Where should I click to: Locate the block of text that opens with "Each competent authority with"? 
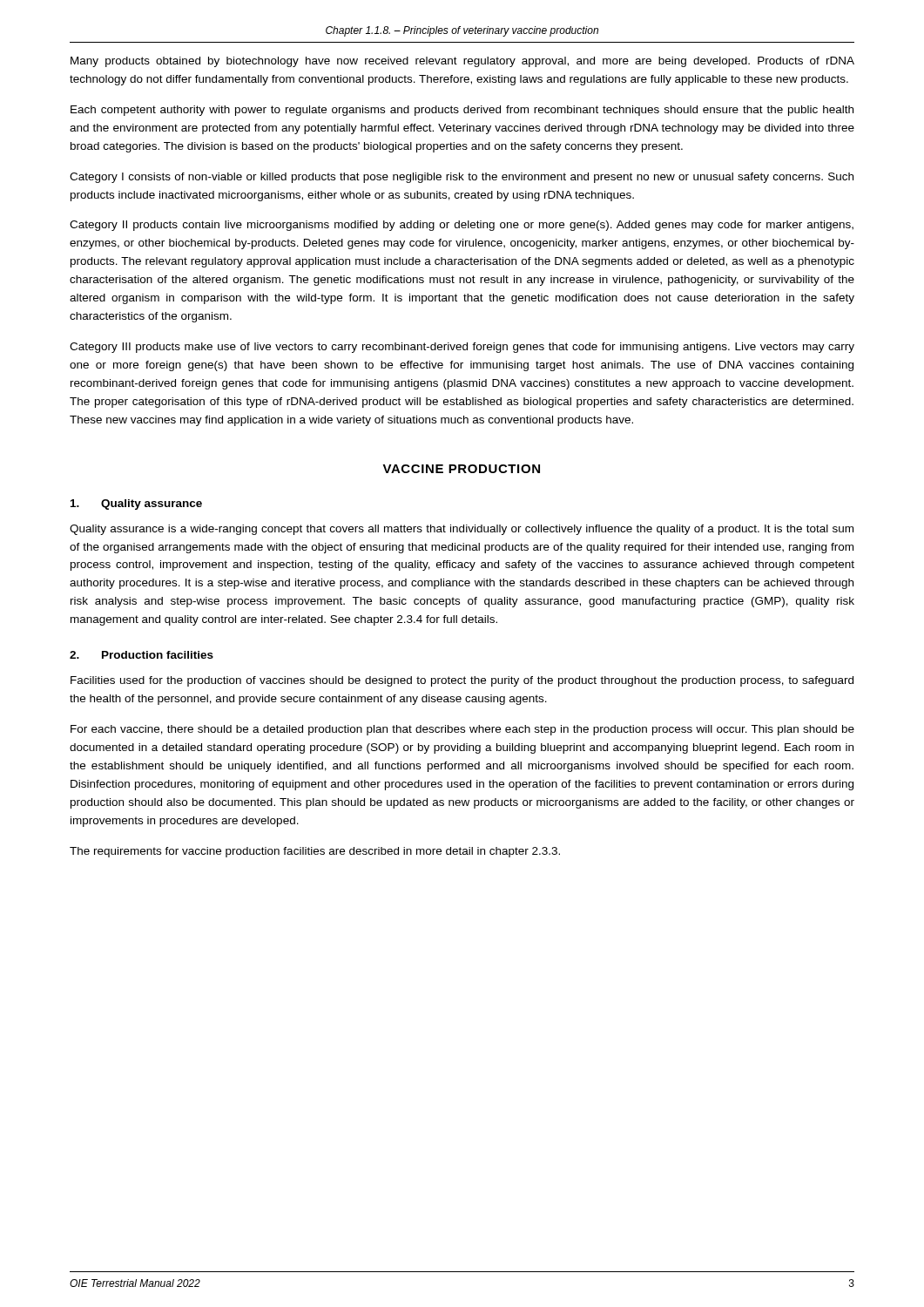[462, 127]
